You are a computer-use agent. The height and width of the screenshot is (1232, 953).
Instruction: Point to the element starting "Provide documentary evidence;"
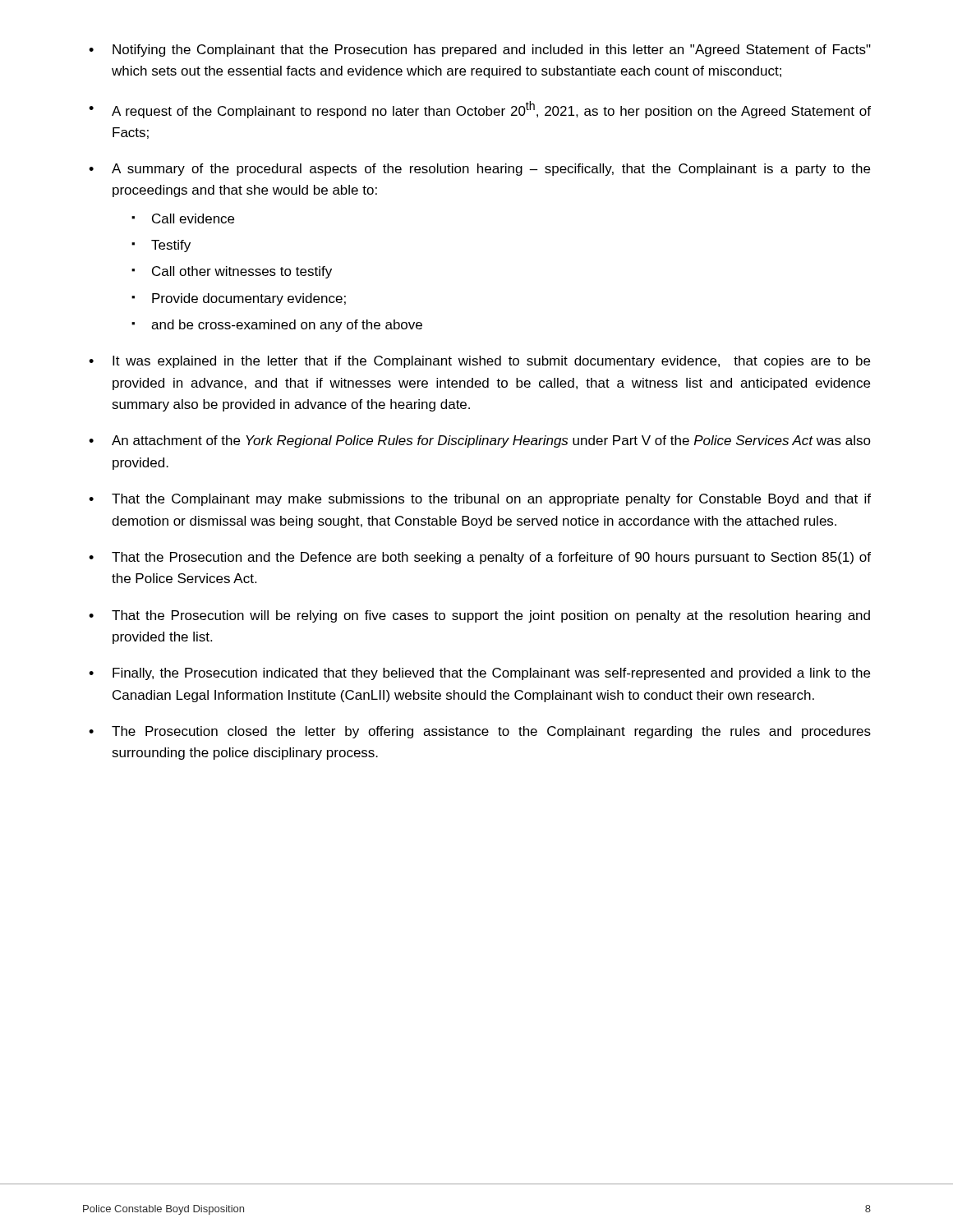click(249, 298)
